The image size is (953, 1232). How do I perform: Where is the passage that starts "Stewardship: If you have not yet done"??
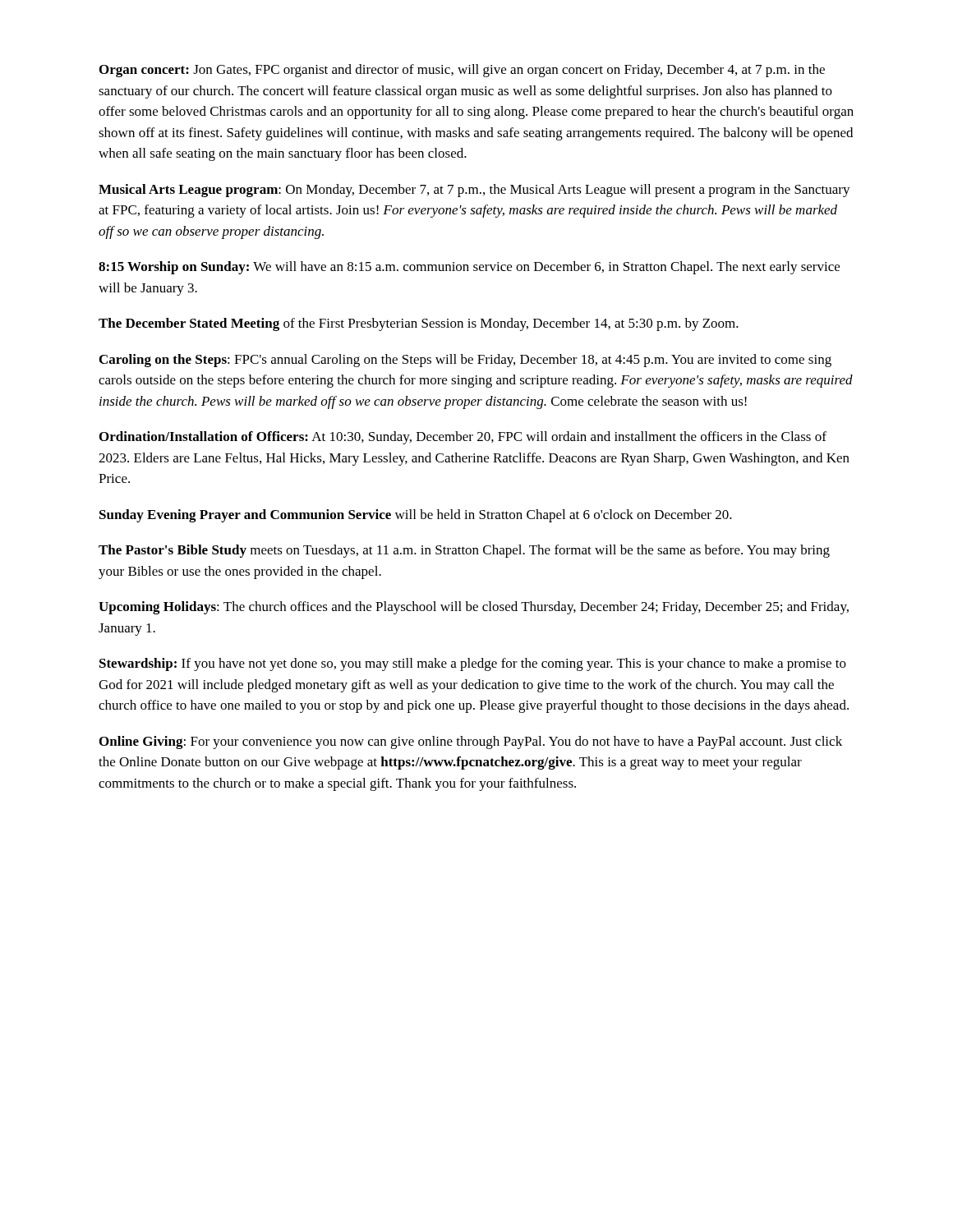[474, 684]
